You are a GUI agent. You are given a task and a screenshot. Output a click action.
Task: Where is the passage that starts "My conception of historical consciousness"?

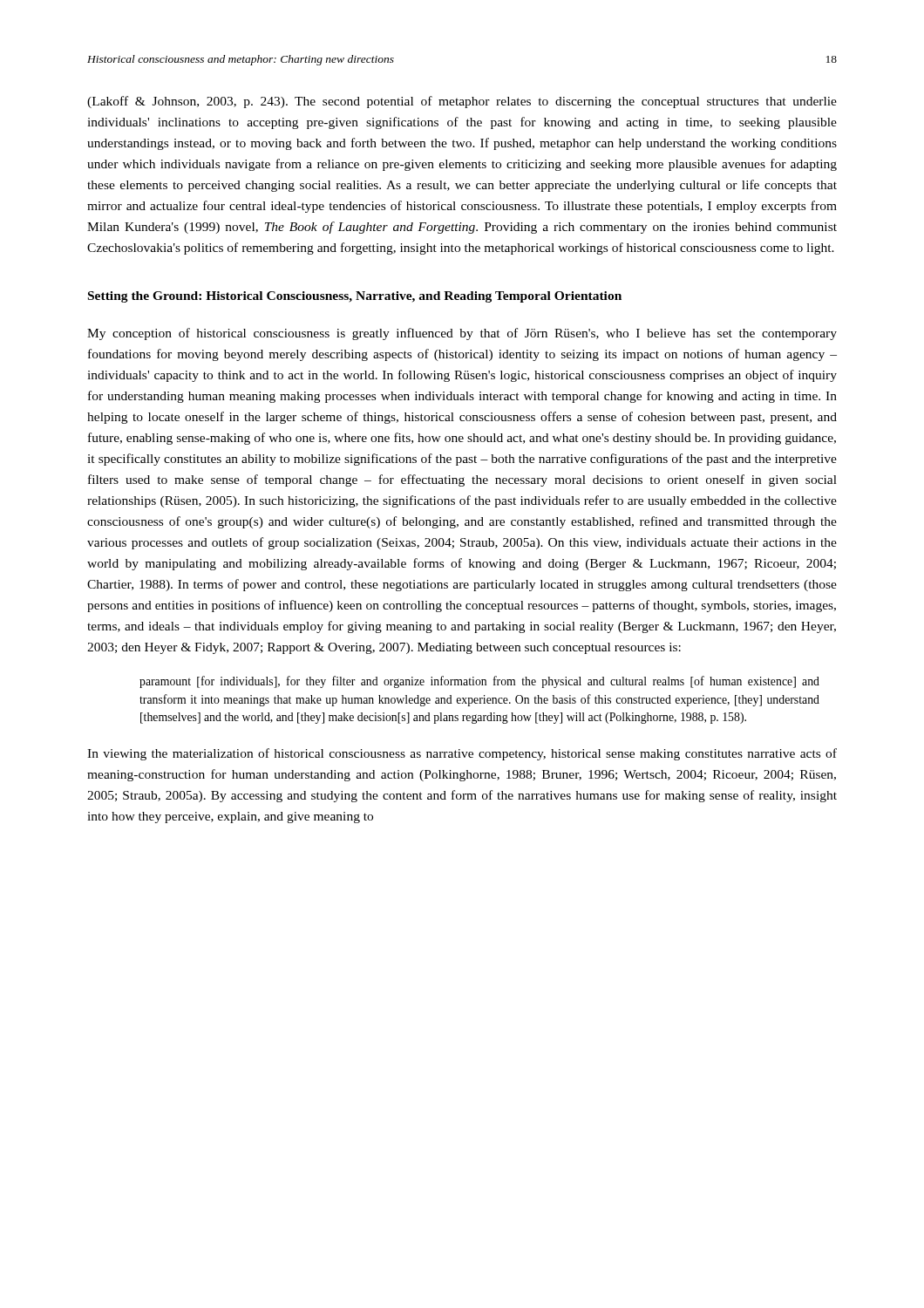(462, 490)
